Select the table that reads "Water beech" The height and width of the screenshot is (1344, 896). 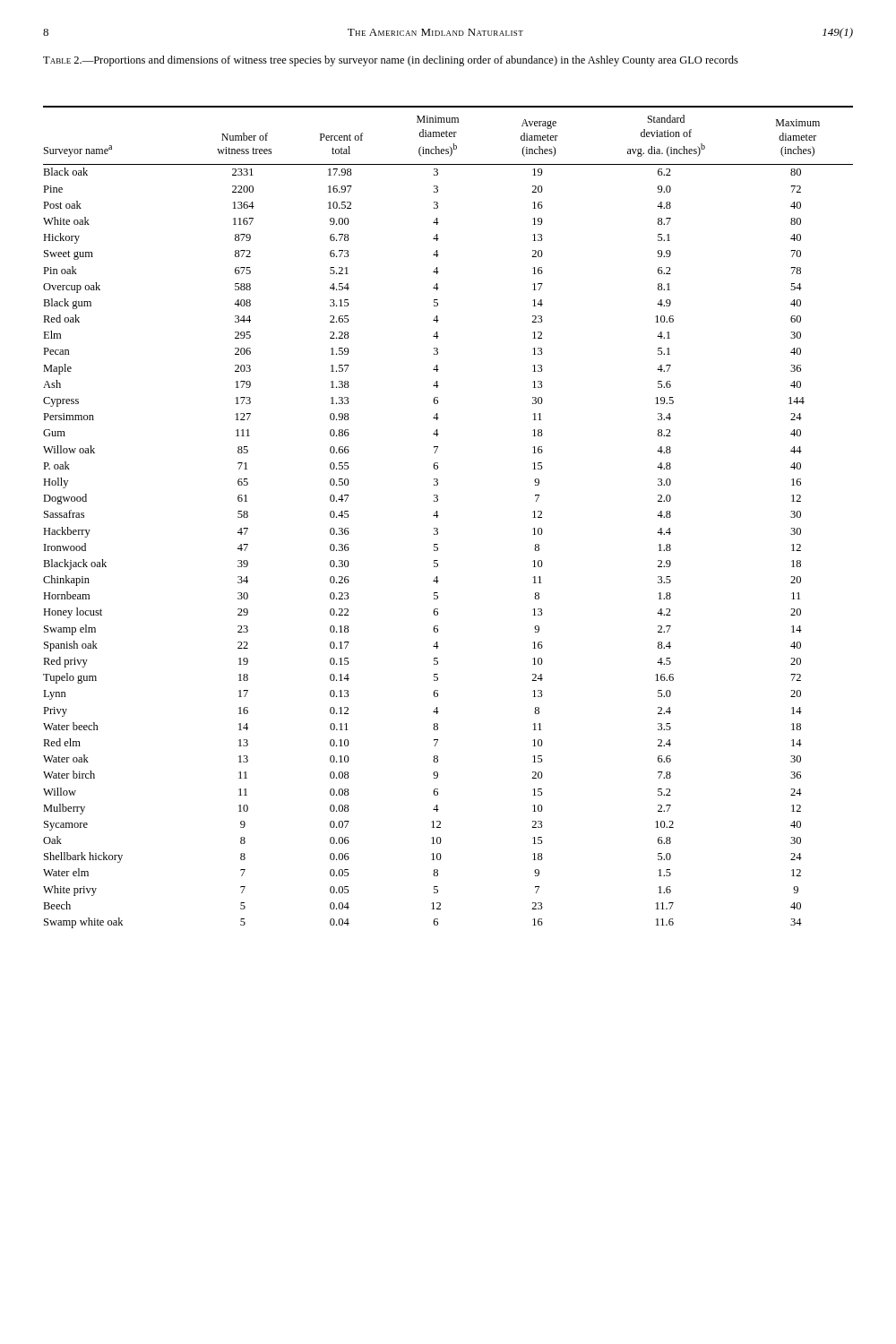pos(448,519)
